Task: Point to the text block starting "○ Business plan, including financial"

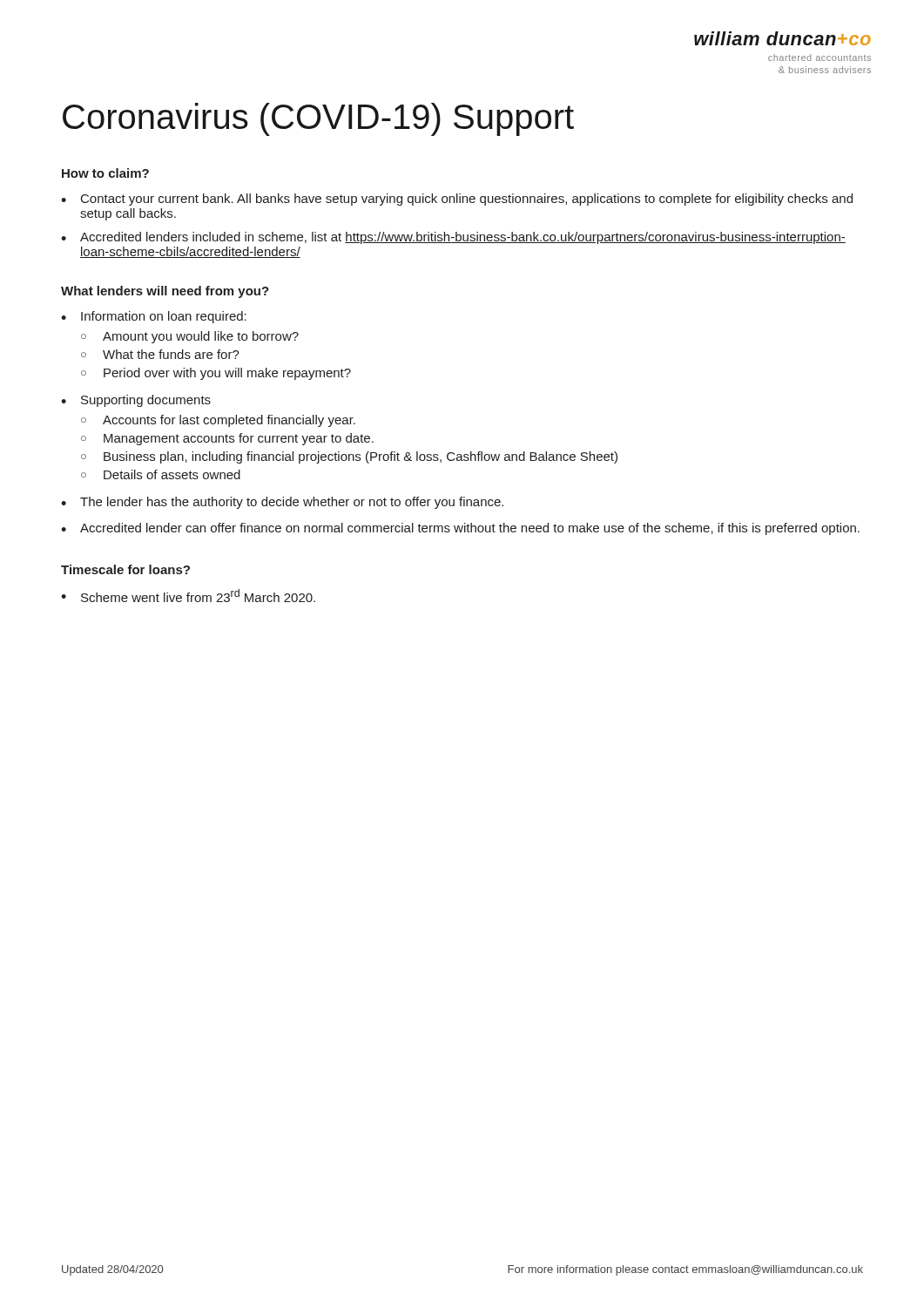Action: click(x=349, y=456)
